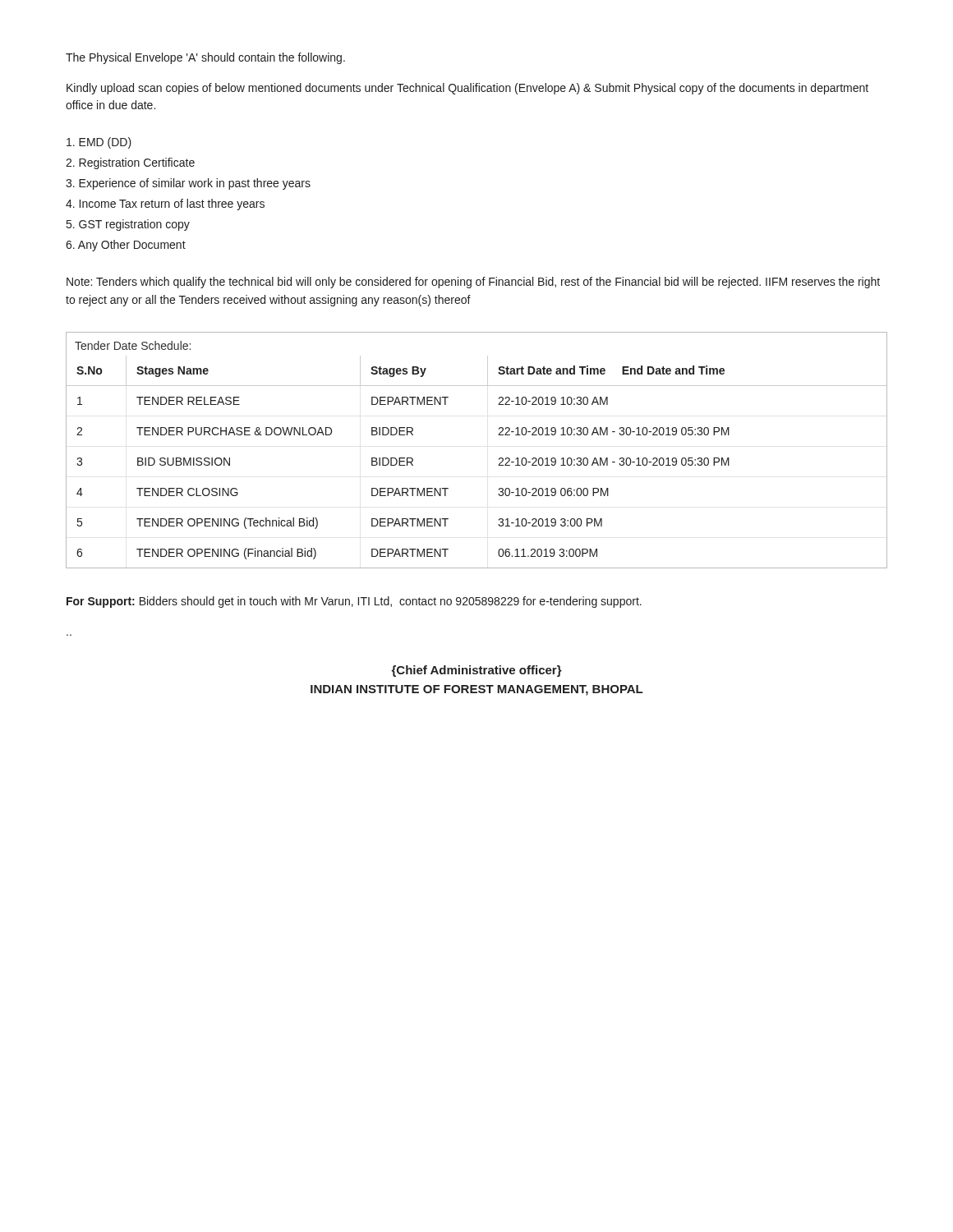The height and width of the screenshot is (1232, 953).
Task: Navigate to the passage starting "Note: Tenders which qualify the technical bid will"
Action: (473, 291)
